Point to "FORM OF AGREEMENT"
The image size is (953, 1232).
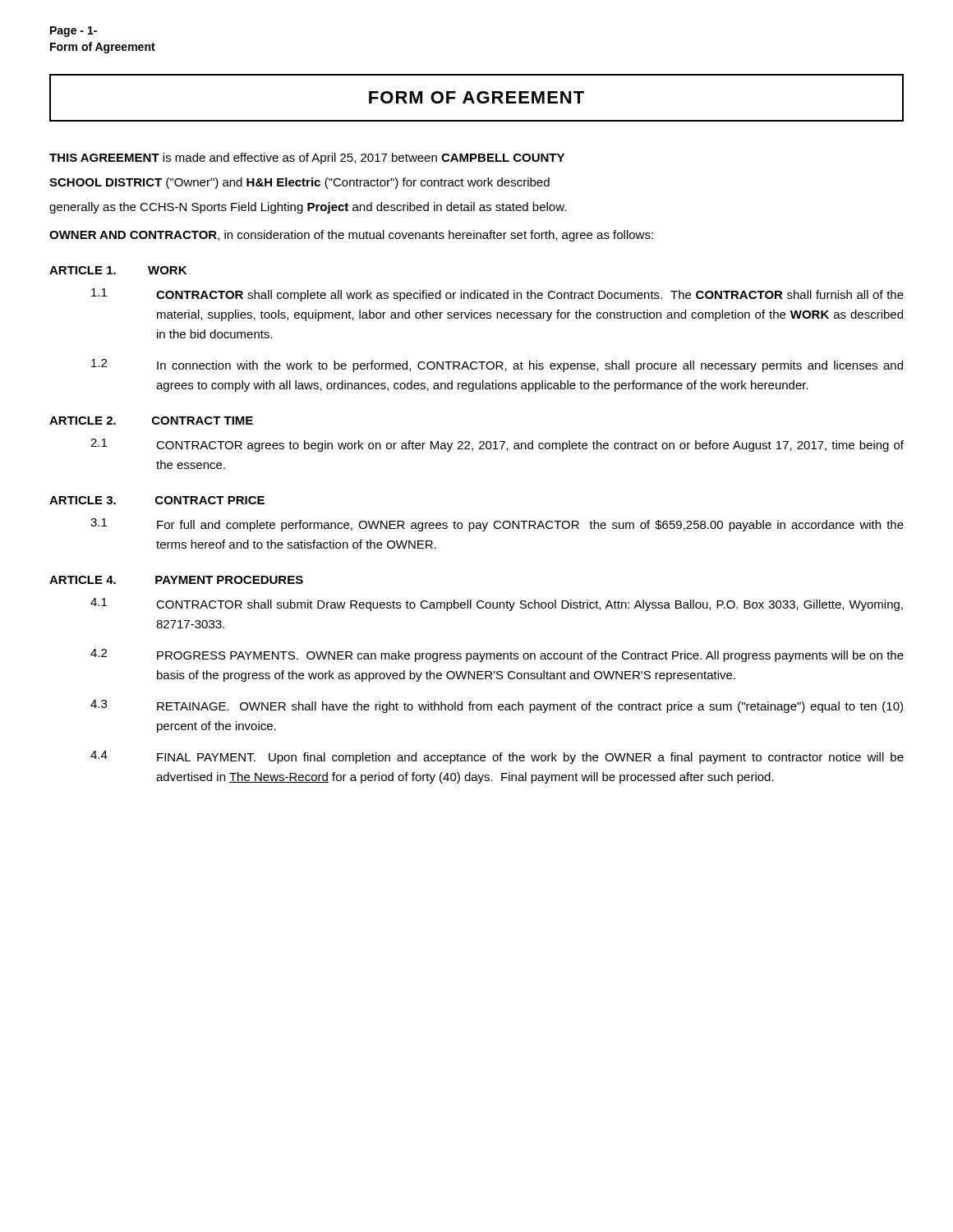476,97
